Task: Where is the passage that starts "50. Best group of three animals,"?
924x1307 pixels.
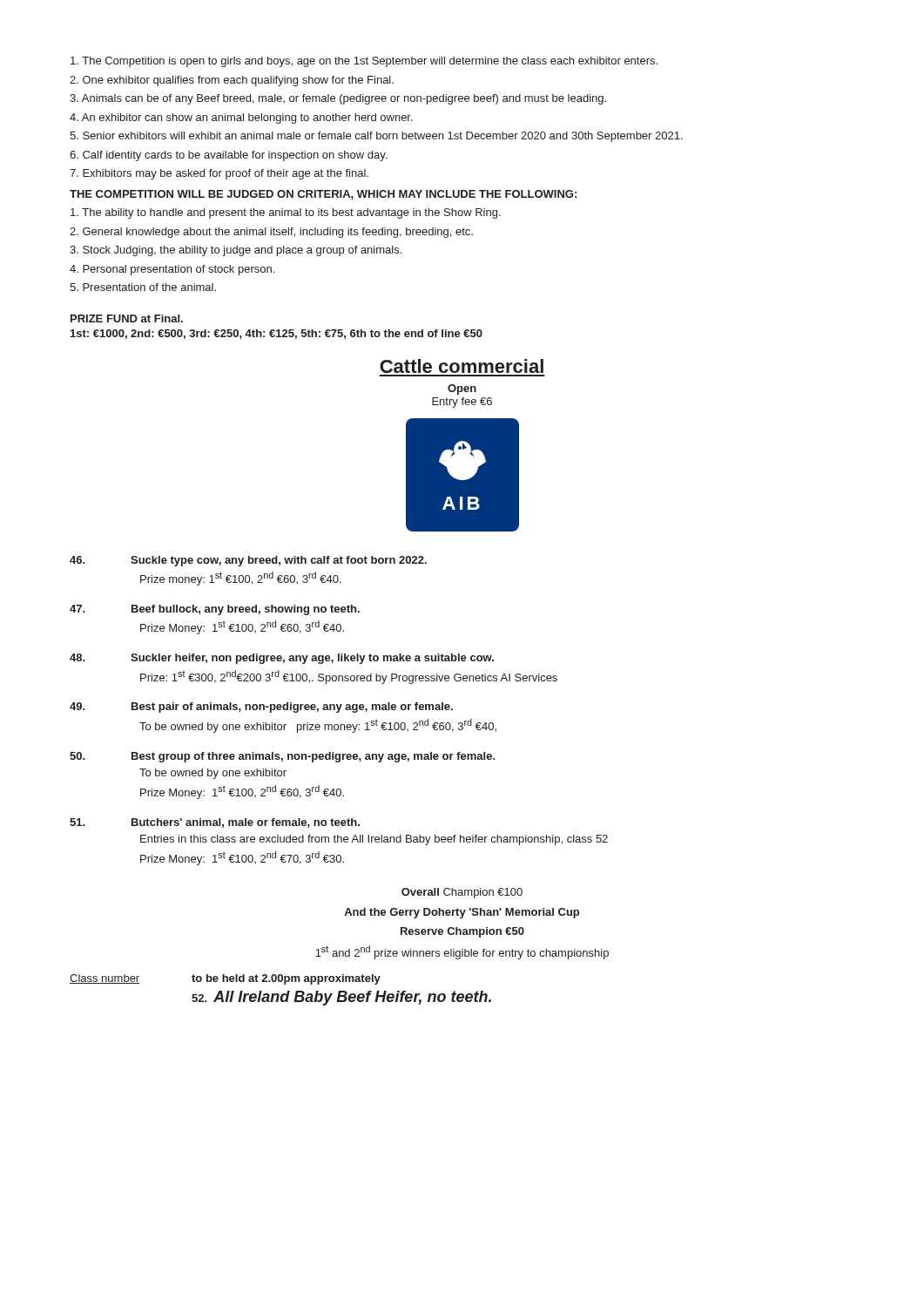Action: [x=283, y=757]
